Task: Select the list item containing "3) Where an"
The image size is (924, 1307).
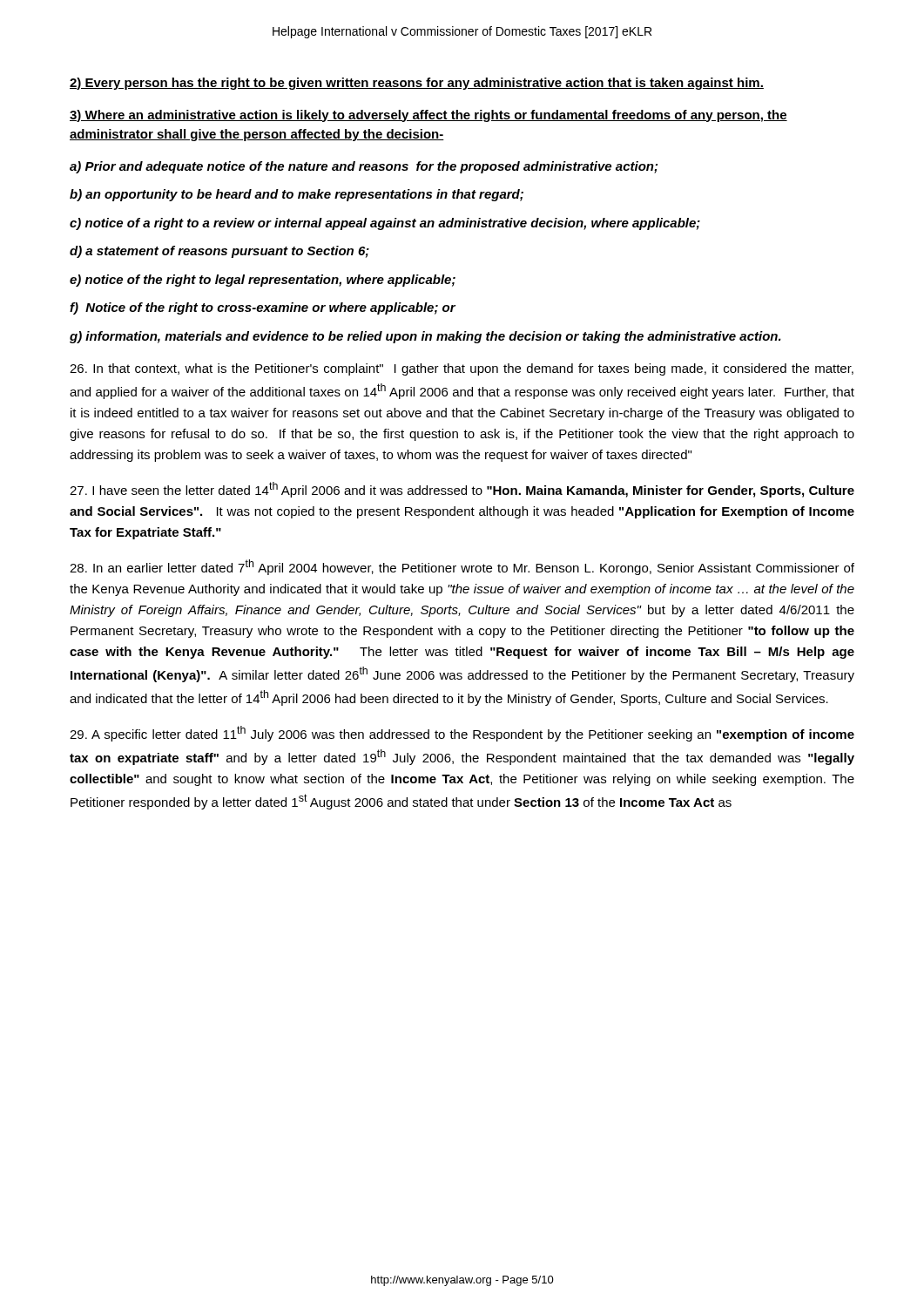Action: pos(428,124)
